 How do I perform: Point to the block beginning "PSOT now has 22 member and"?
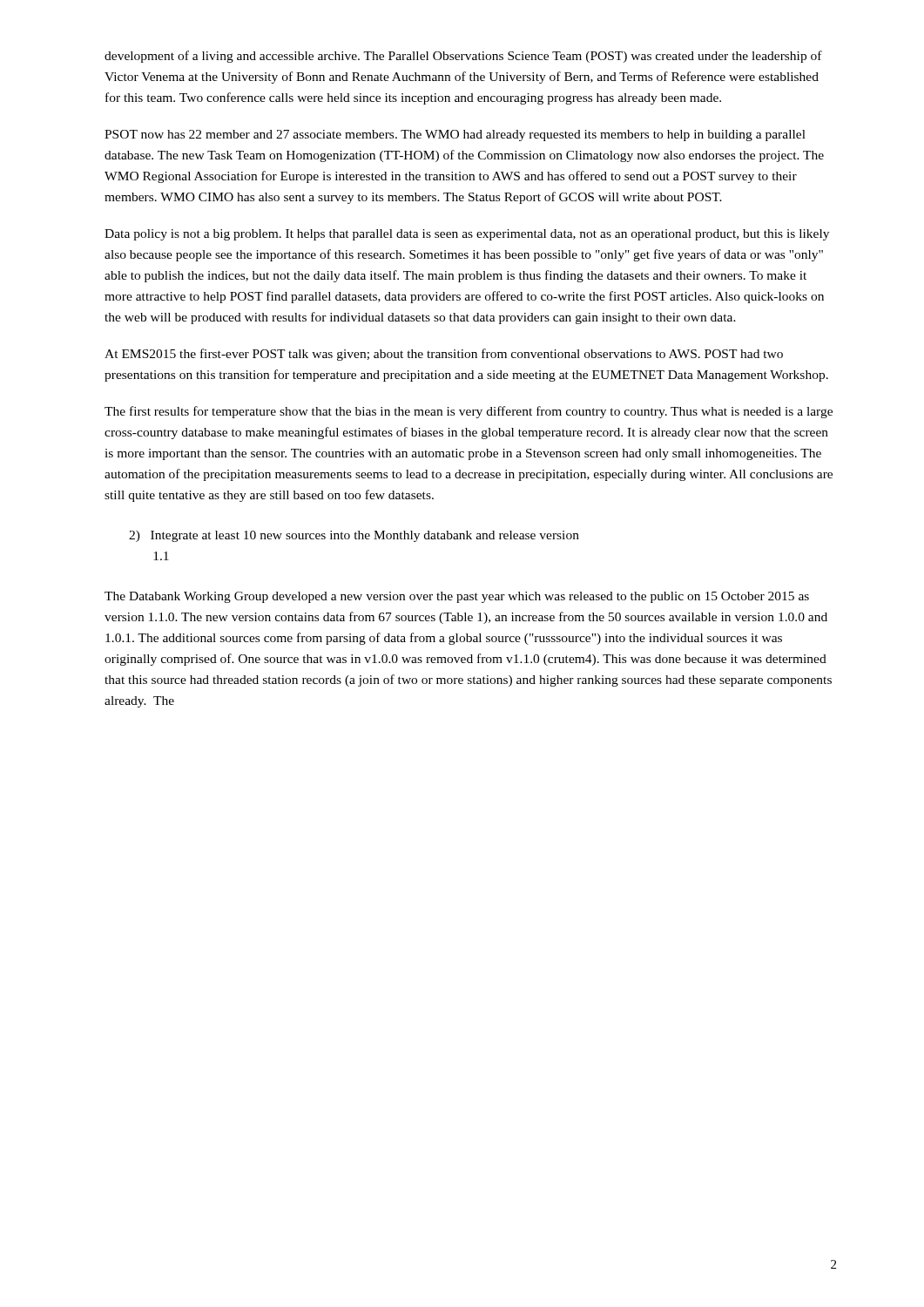pos(464,165)
